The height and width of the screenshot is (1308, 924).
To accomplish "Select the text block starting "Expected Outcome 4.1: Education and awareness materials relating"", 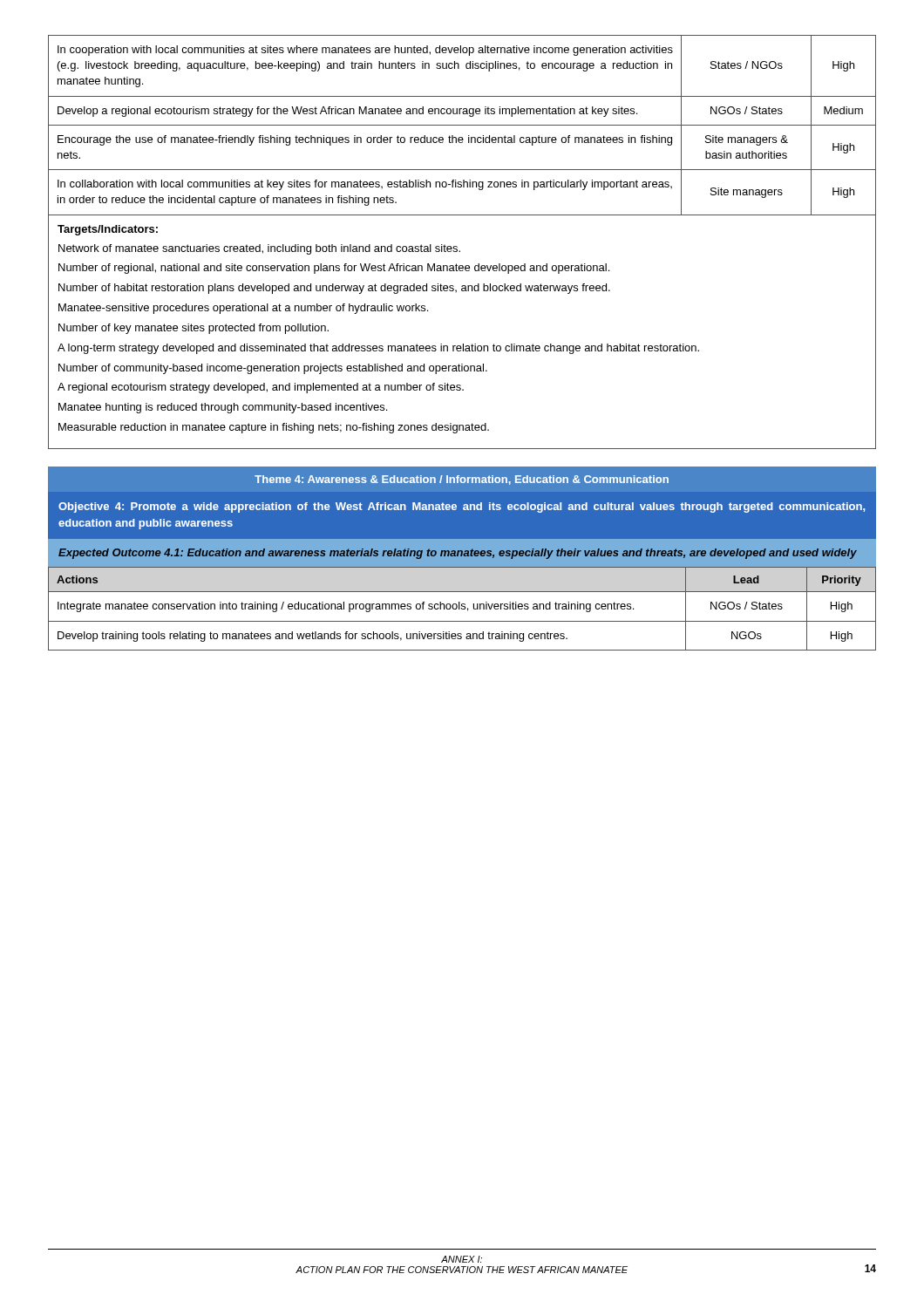I will (457, 552).
